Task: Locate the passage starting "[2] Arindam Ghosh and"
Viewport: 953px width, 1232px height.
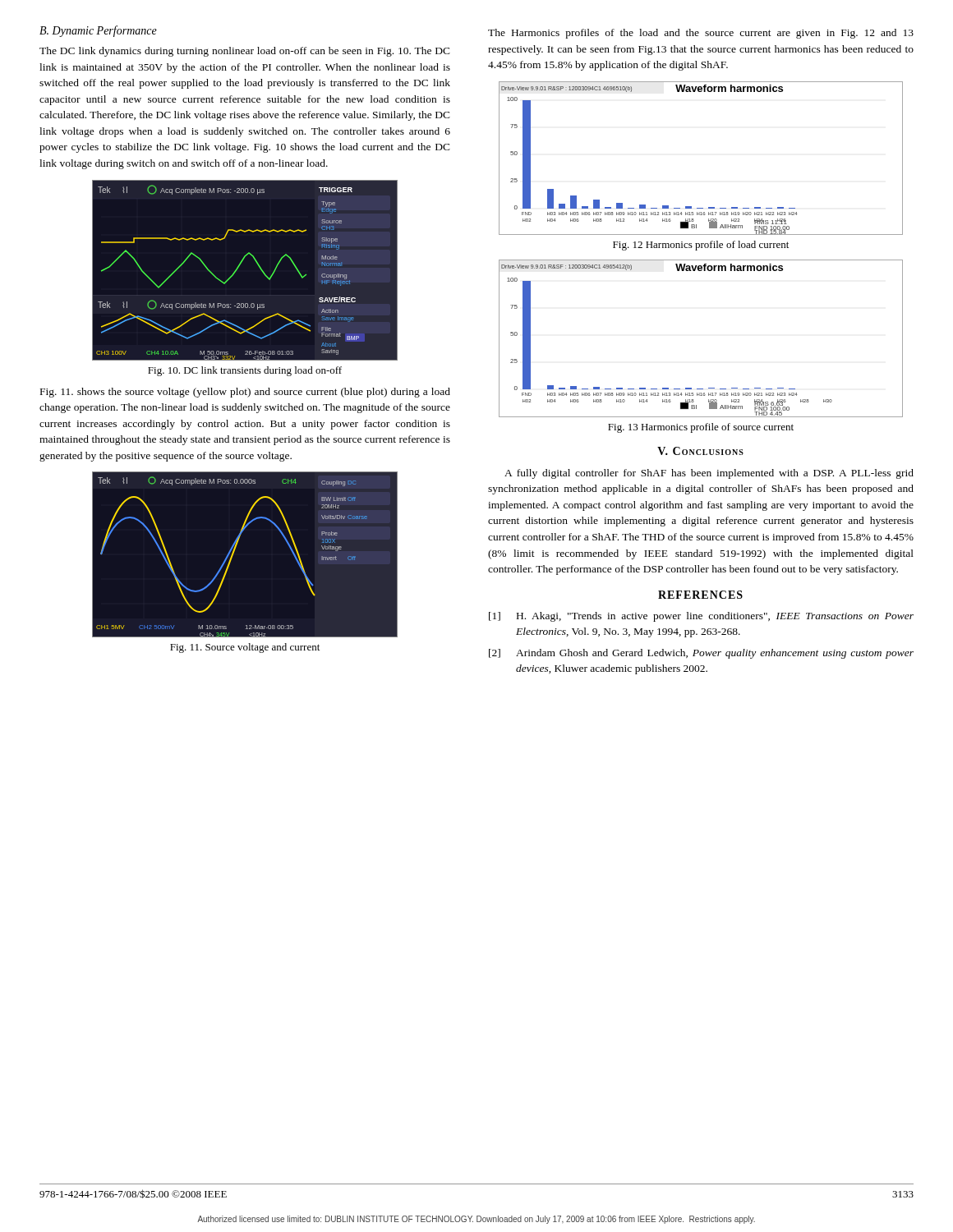Action: coord(701,661)
